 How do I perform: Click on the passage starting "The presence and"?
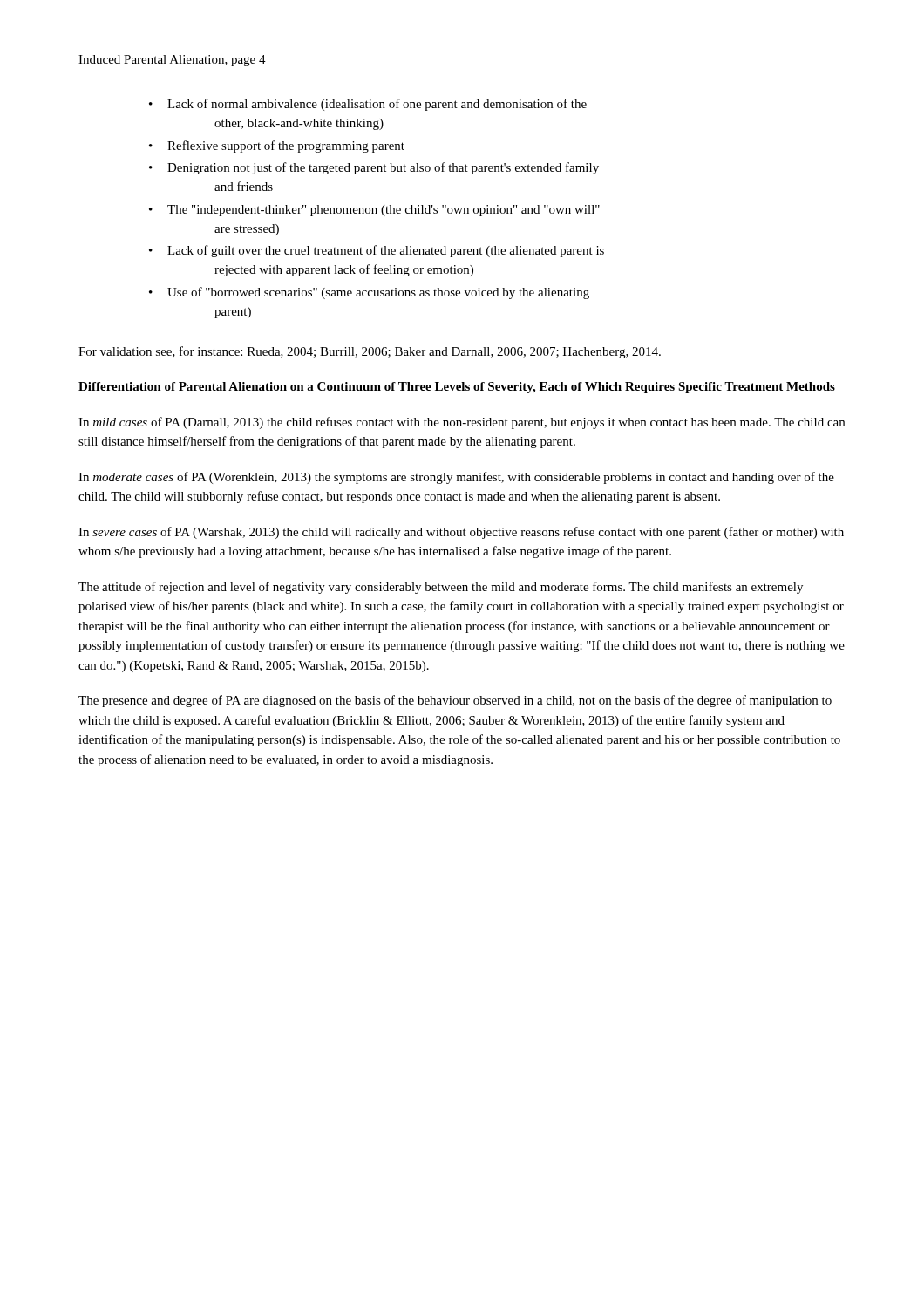460,730
